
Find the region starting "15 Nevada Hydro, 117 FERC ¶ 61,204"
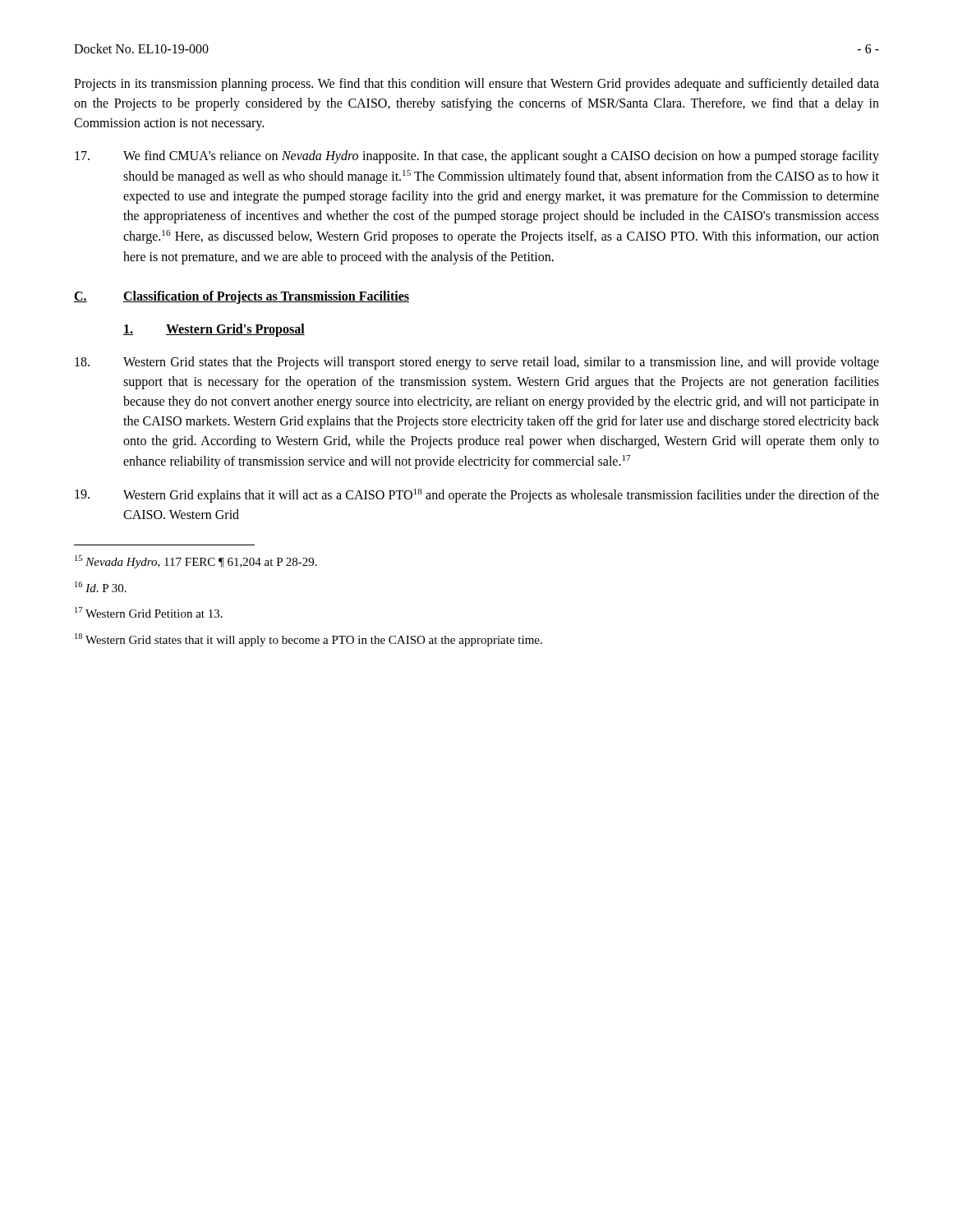196,561
